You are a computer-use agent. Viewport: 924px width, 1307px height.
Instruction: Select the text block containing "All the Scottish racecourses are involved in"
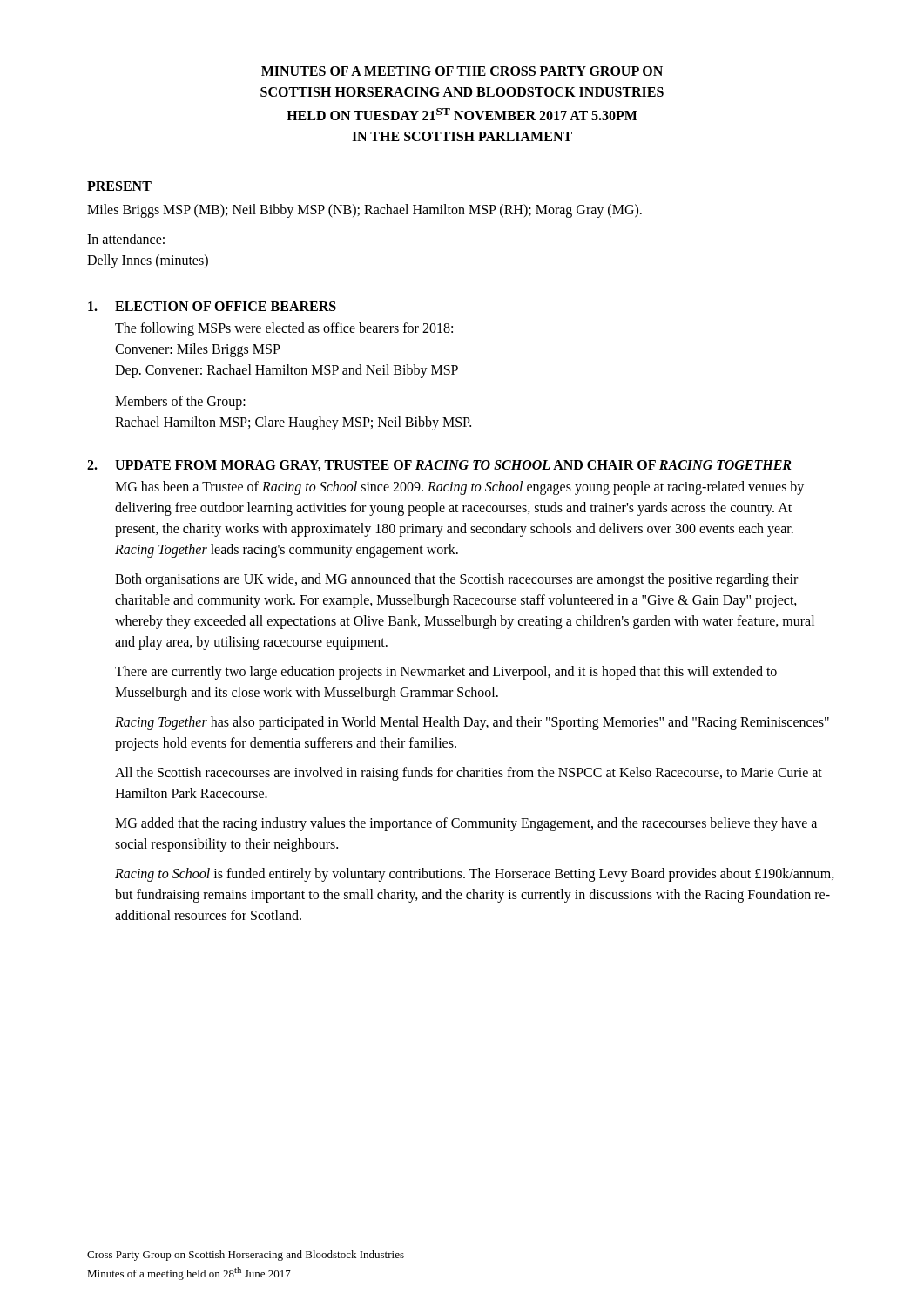468,783
